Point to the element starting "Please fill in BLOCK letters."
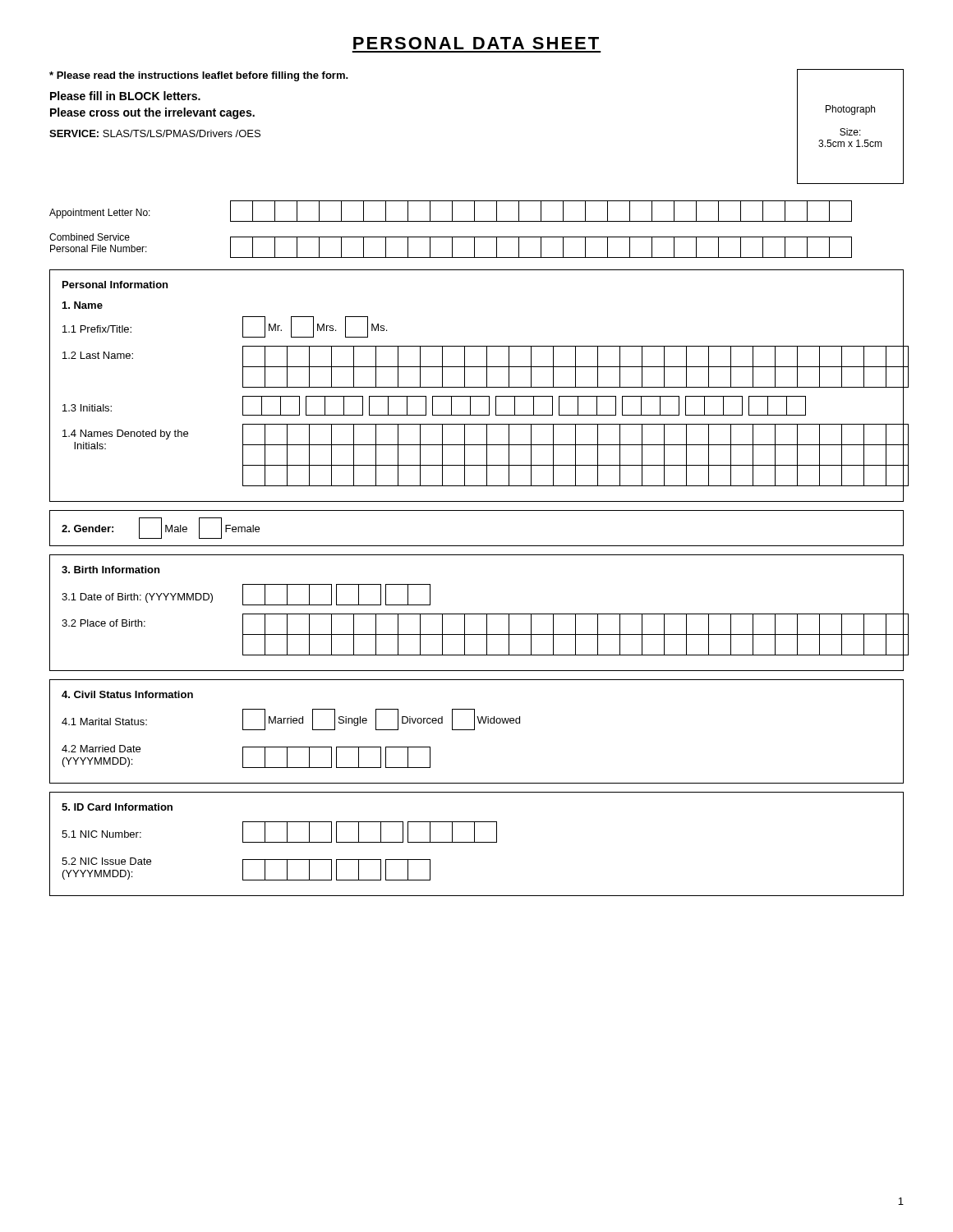Screen dimensions: 1232x953 [x=125, y=96]
